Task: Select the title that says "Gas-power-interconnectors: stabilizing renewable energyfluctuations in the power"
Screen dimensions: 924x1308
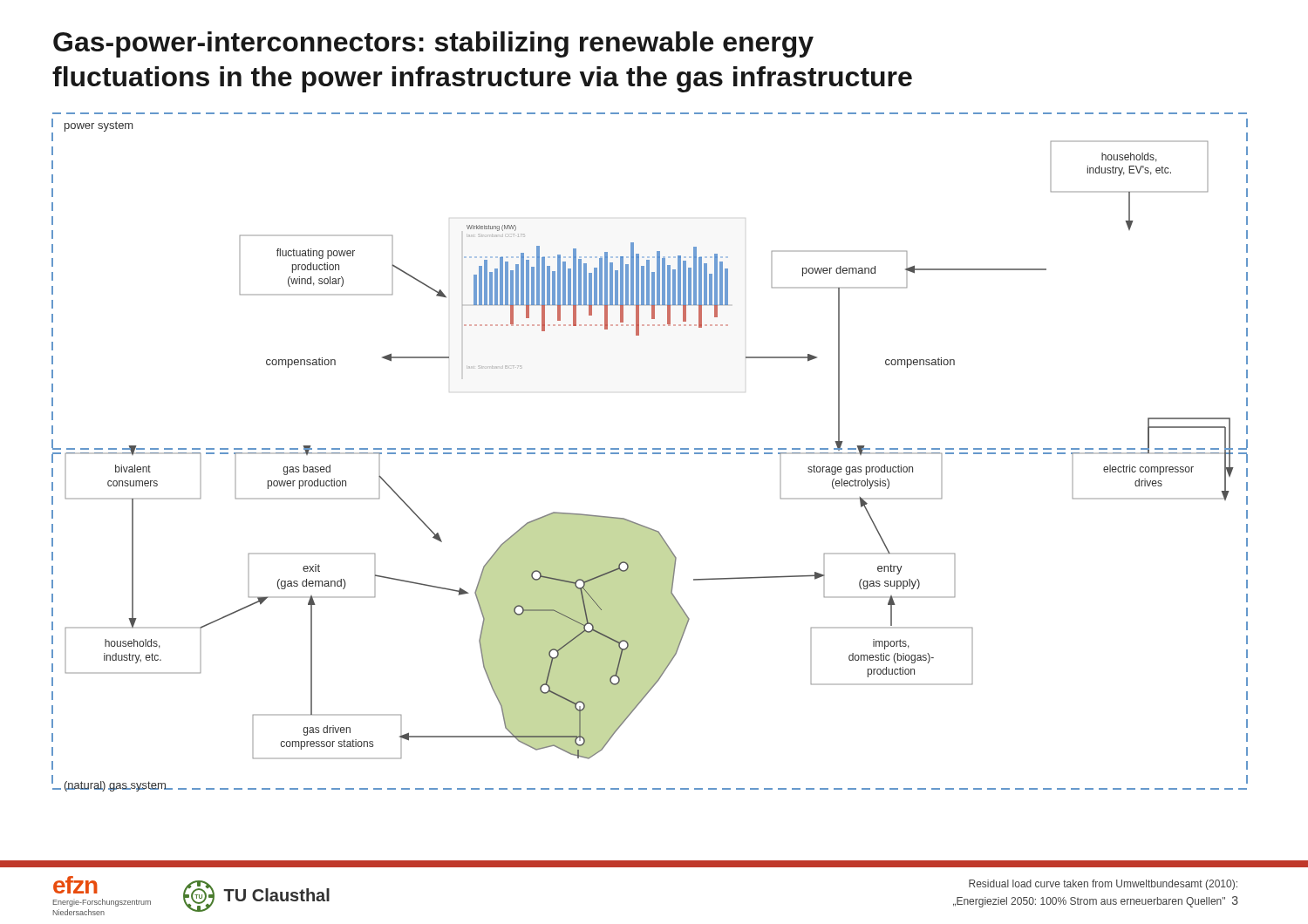Action: 483,59
